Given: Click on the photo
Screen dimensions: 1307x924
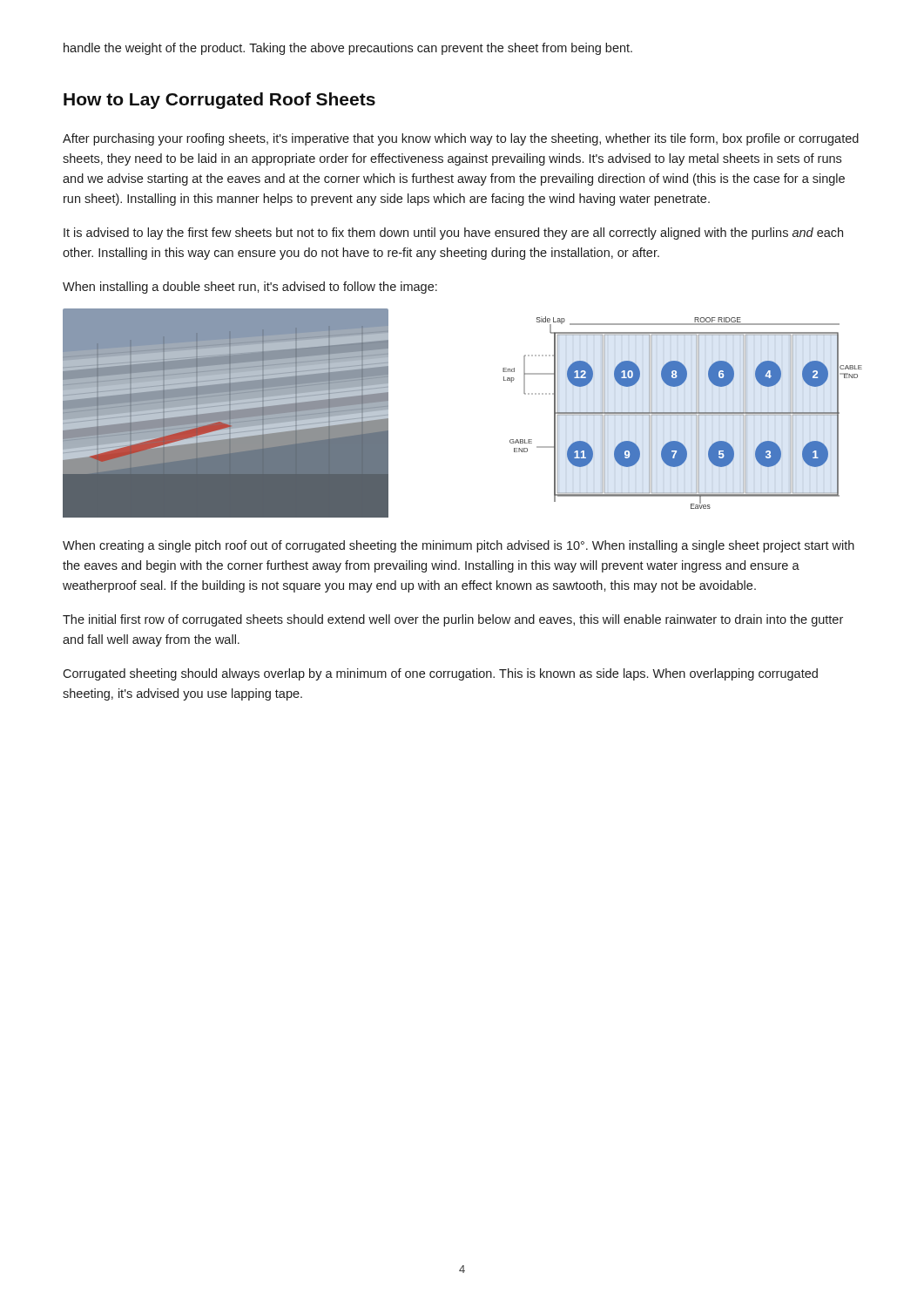Looking at the screenshot, I should click(x=226, y=415).
